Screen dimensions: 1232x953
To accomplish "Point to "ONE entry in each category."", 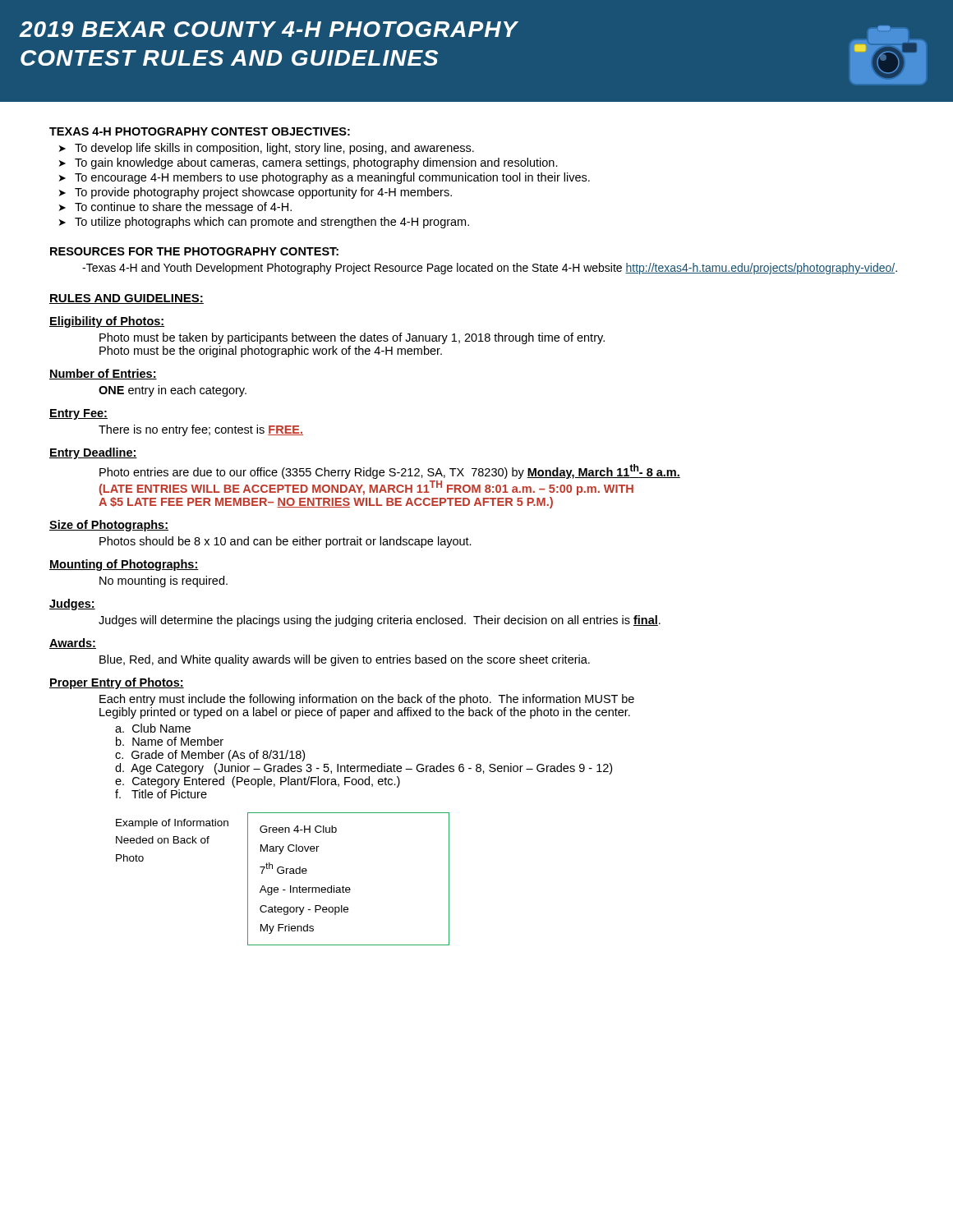I will pyautogui.click(x=173, y=390).
